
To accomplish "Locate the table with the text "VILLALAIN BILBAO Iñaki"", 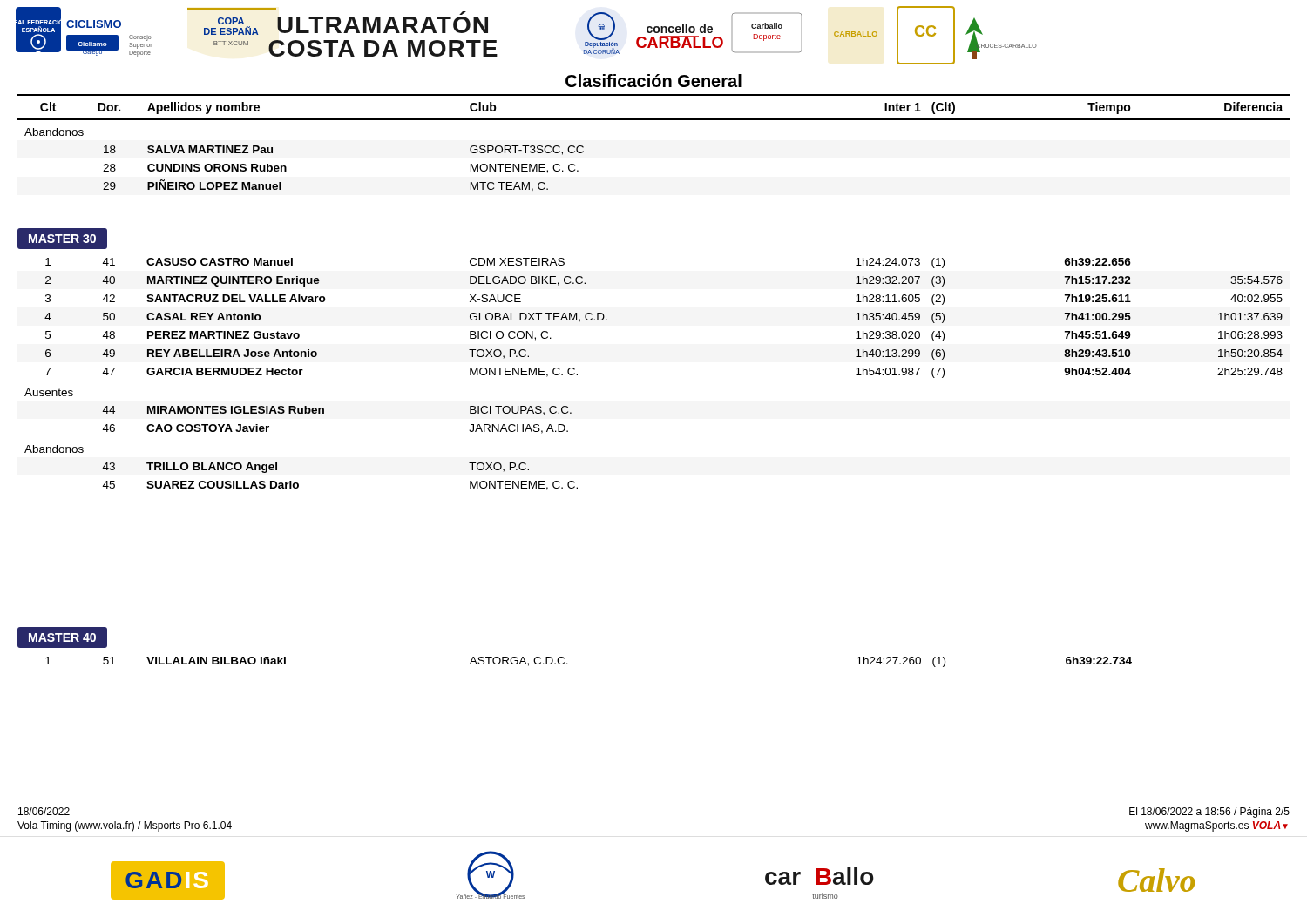I will tap(654, 661).
